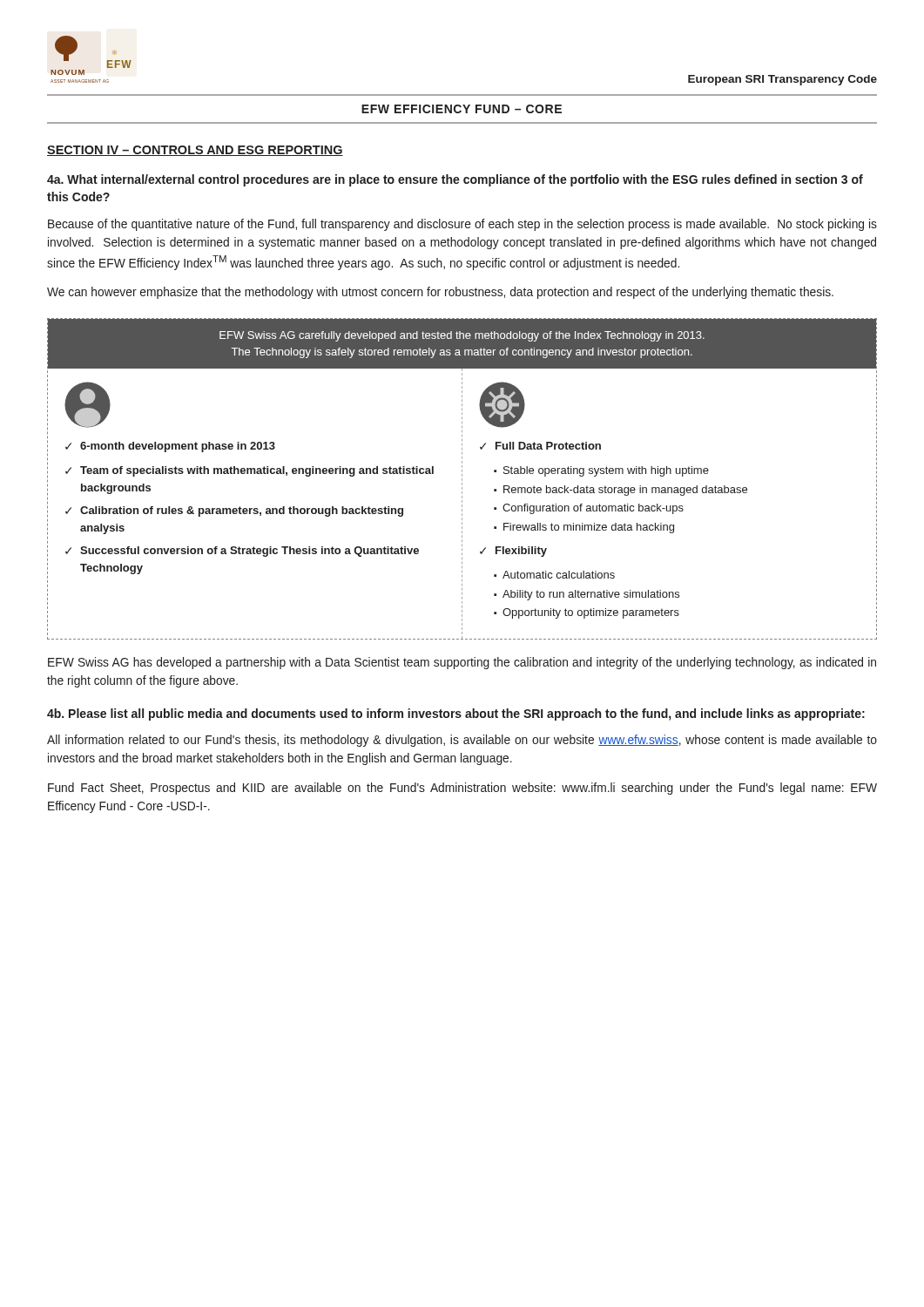Locate the logo
924x1307 pixels.
[93, 55]
